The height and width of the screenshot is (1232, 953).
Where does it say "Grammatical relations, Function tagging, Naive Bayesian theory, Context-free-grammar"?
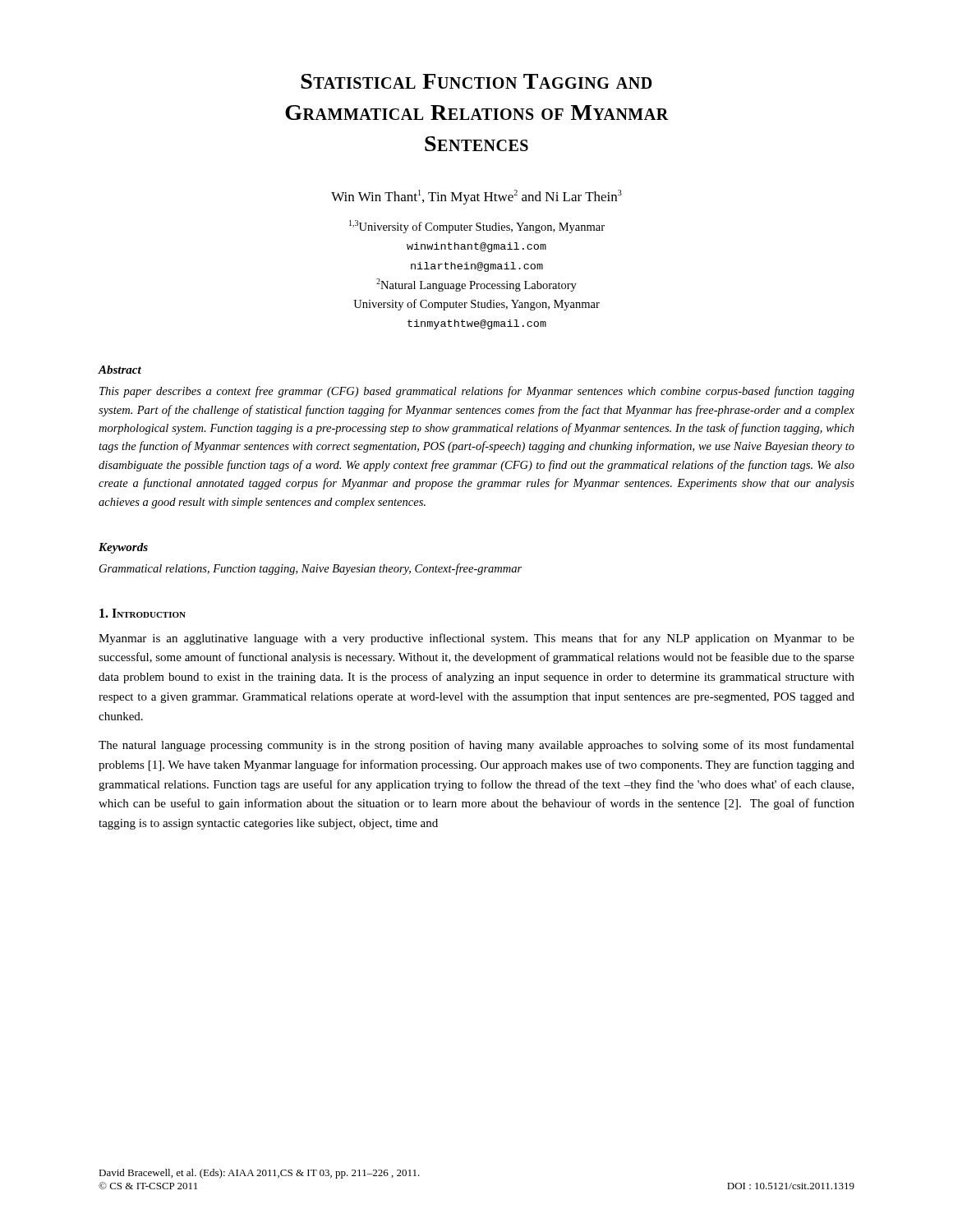click(x=310, y=569)
